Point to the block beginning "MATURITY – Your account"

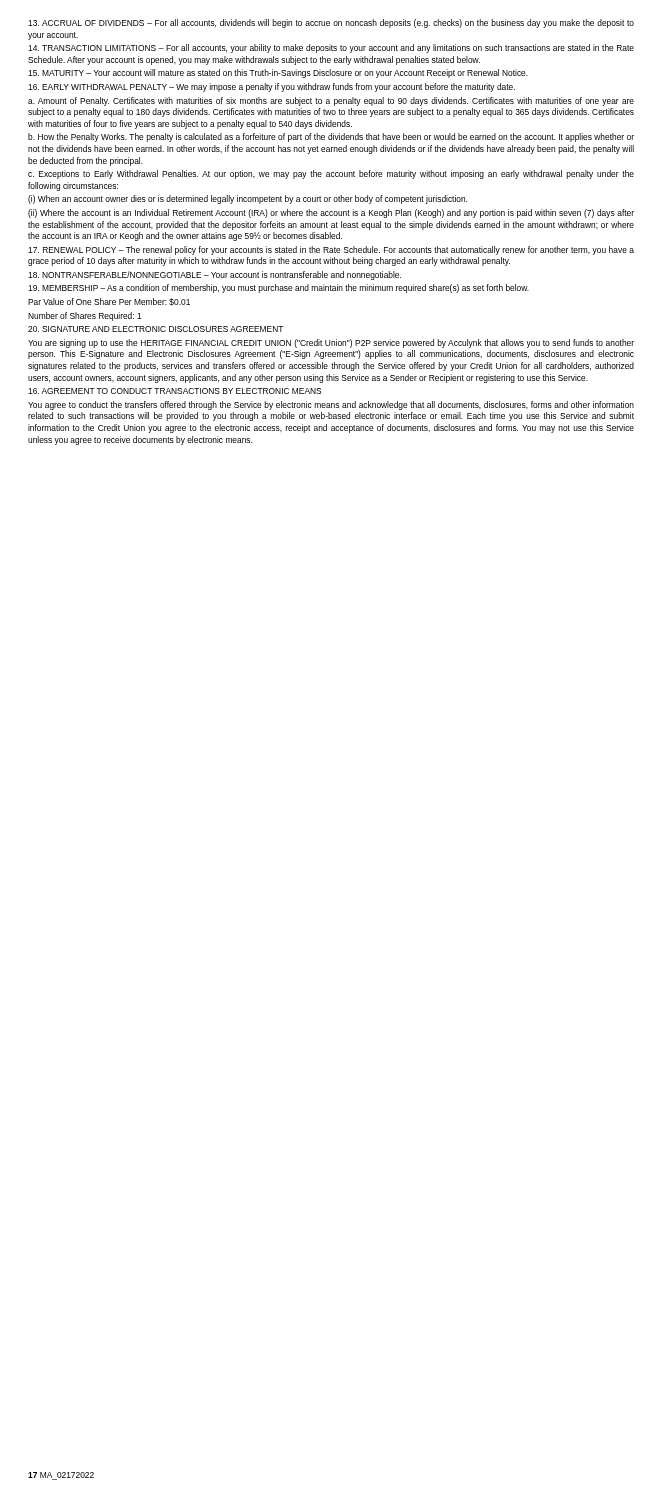[331, 74]
